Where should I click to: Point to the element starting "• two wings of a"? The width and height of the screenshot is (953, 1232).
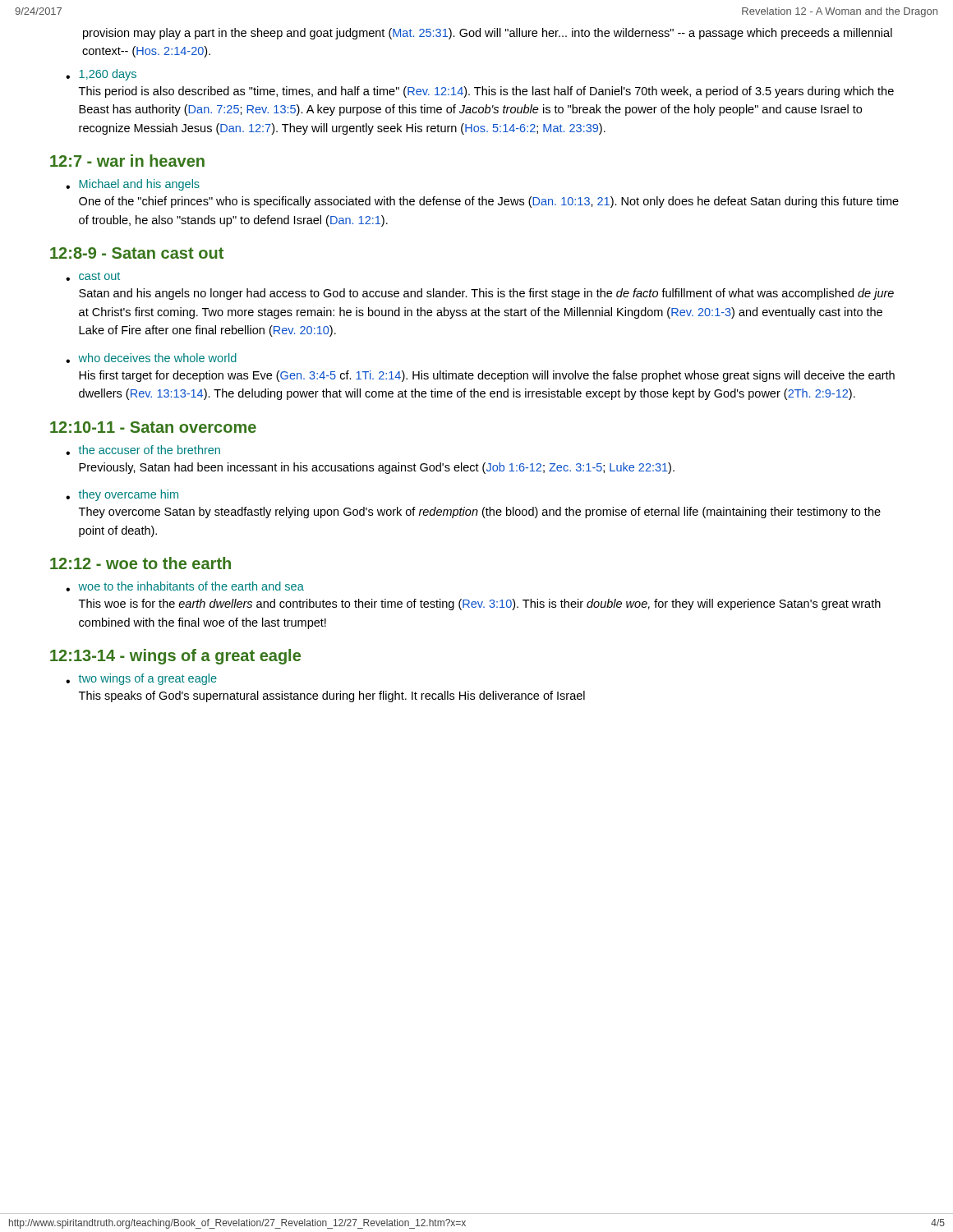click(x=485, y=688)
